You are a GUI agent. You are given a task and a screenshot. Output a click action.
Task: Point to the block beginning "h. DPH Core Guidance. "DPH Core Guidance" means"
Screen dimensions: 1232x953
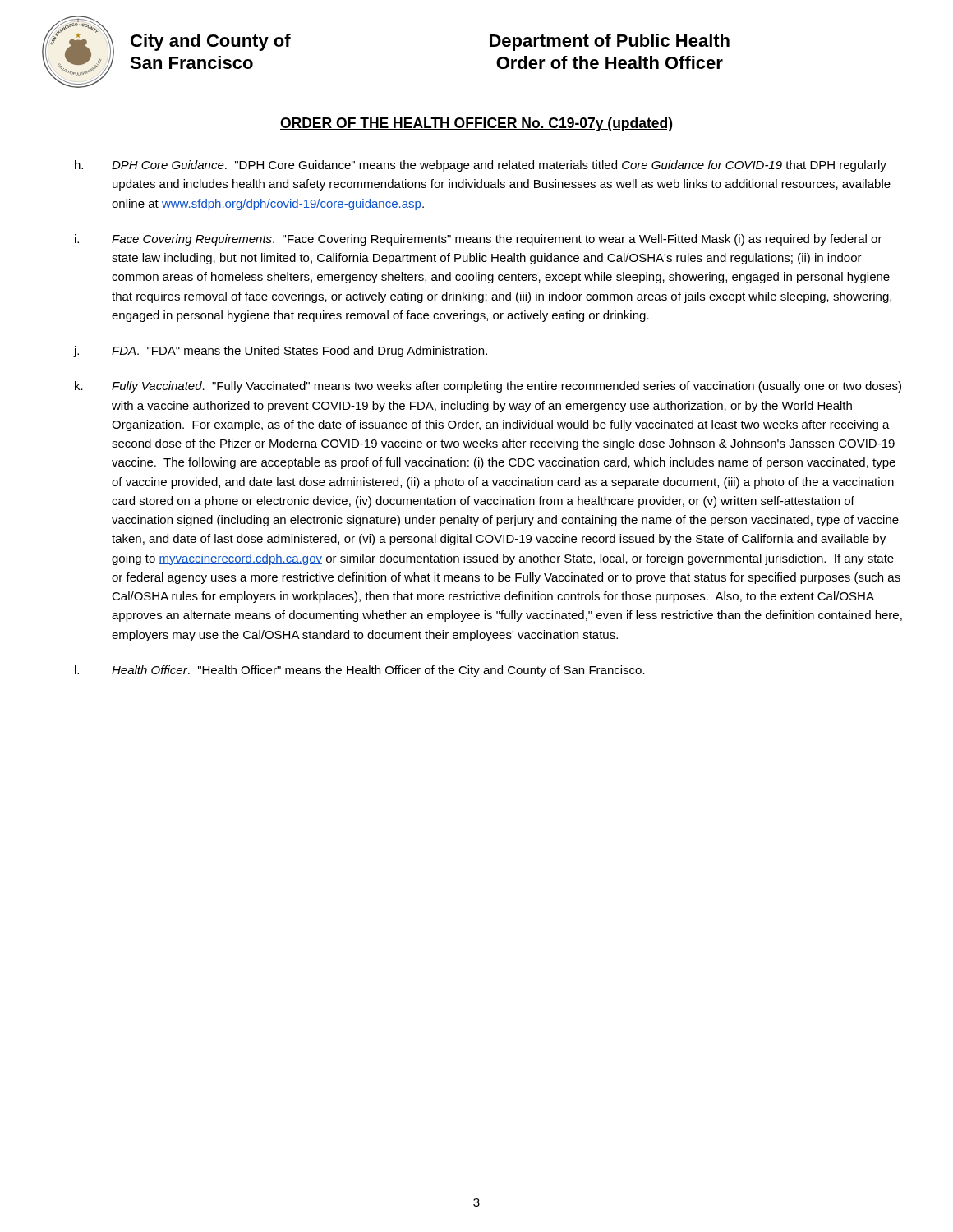coord(489,184)
